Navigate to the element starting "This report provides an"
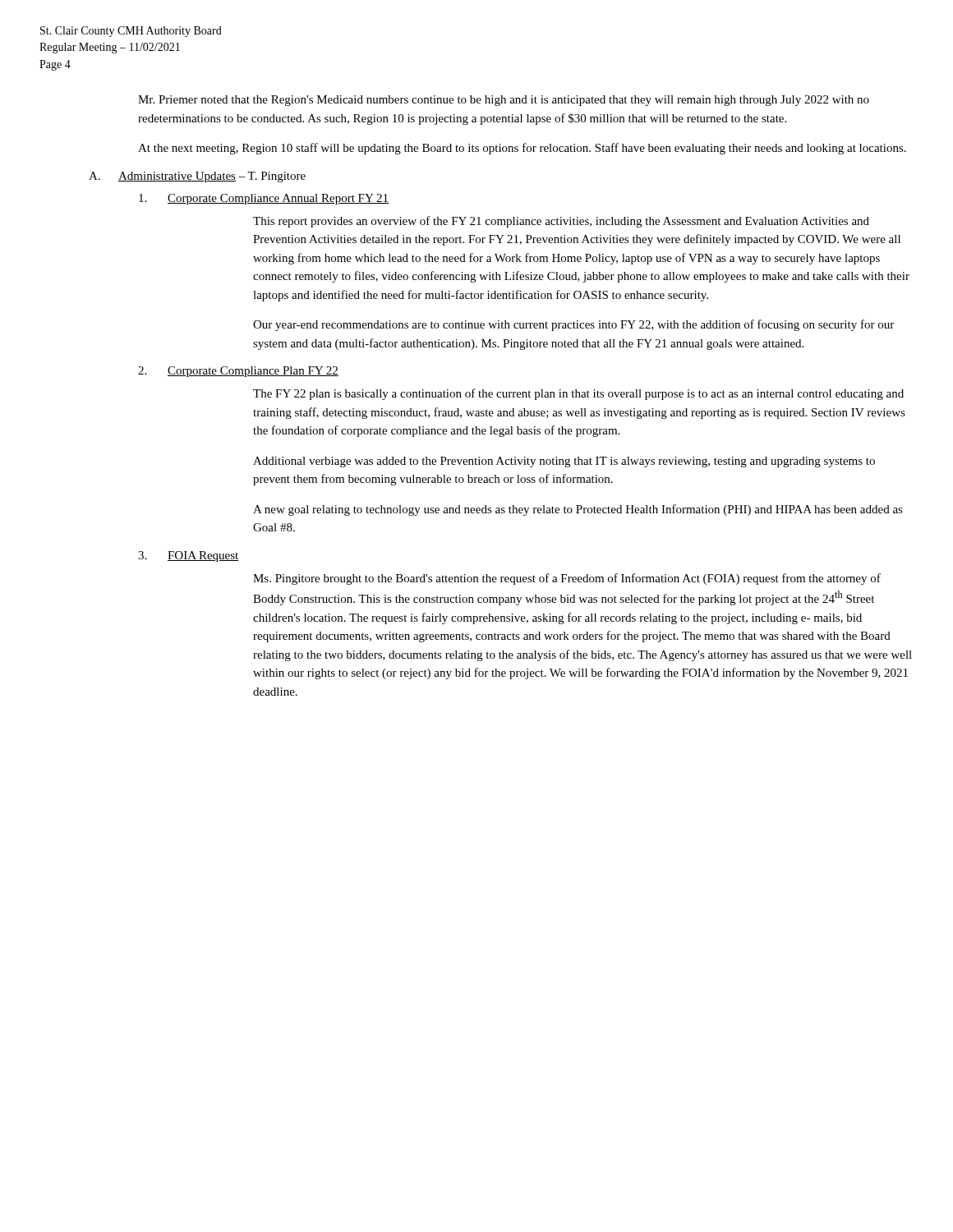This screenshot has width=953, height=1232. click(x=583, y=282)
